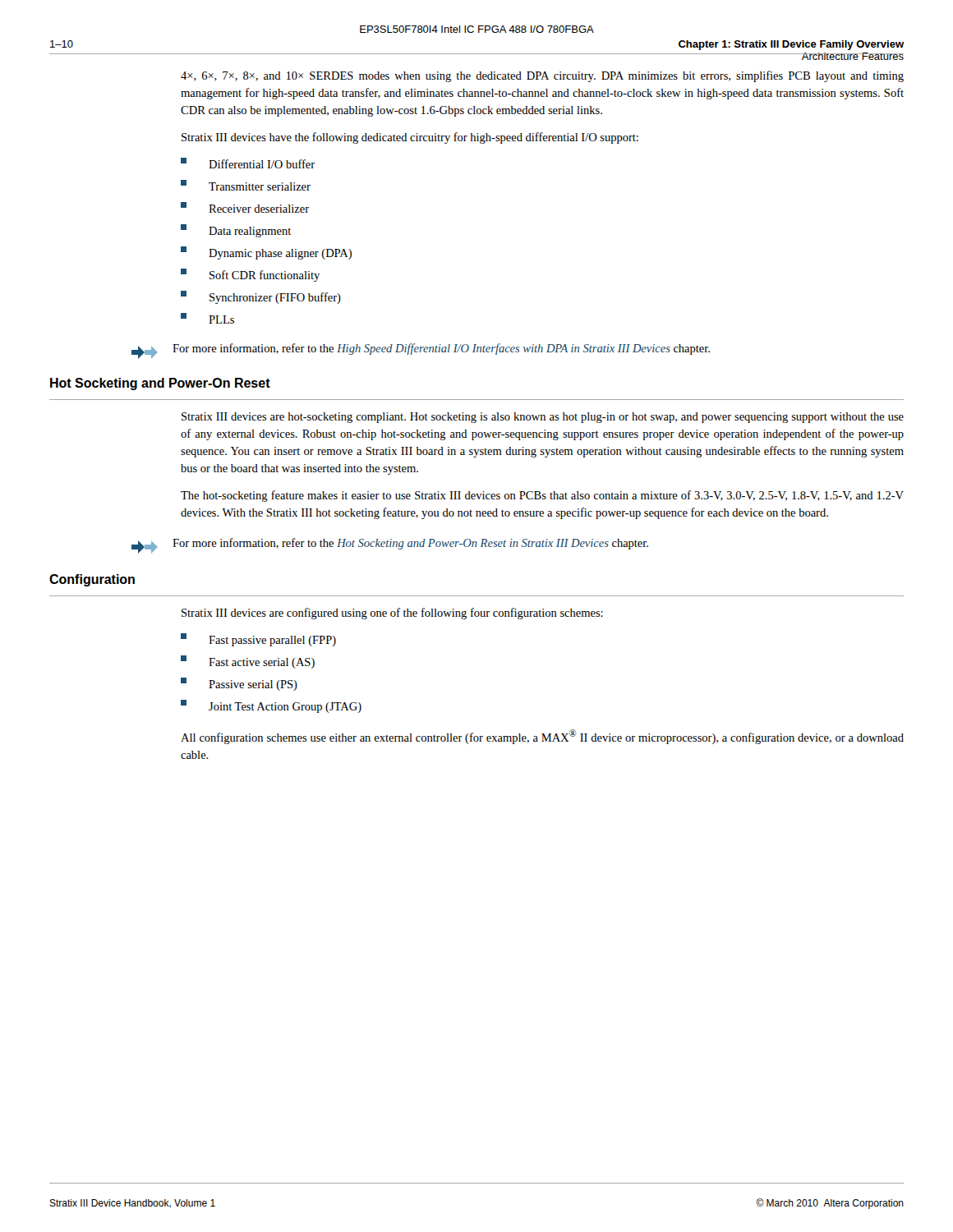Select the region starting "Differential I/O buffer"
Viewport: 953px width, 1232px height.
tap(248, 165)
